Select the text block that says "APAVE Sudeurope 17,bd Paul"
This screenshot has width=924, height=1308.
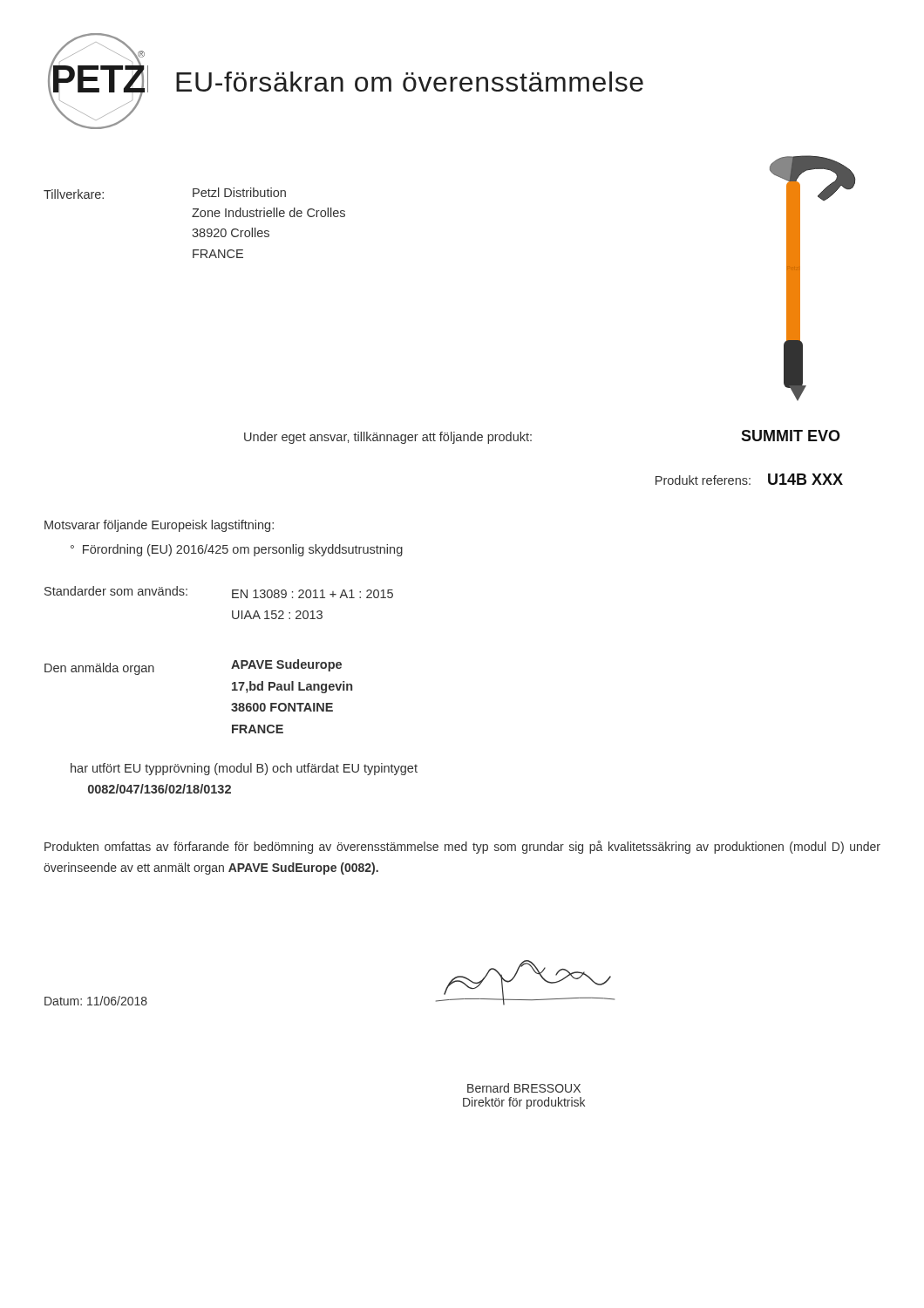click(292, 697)
